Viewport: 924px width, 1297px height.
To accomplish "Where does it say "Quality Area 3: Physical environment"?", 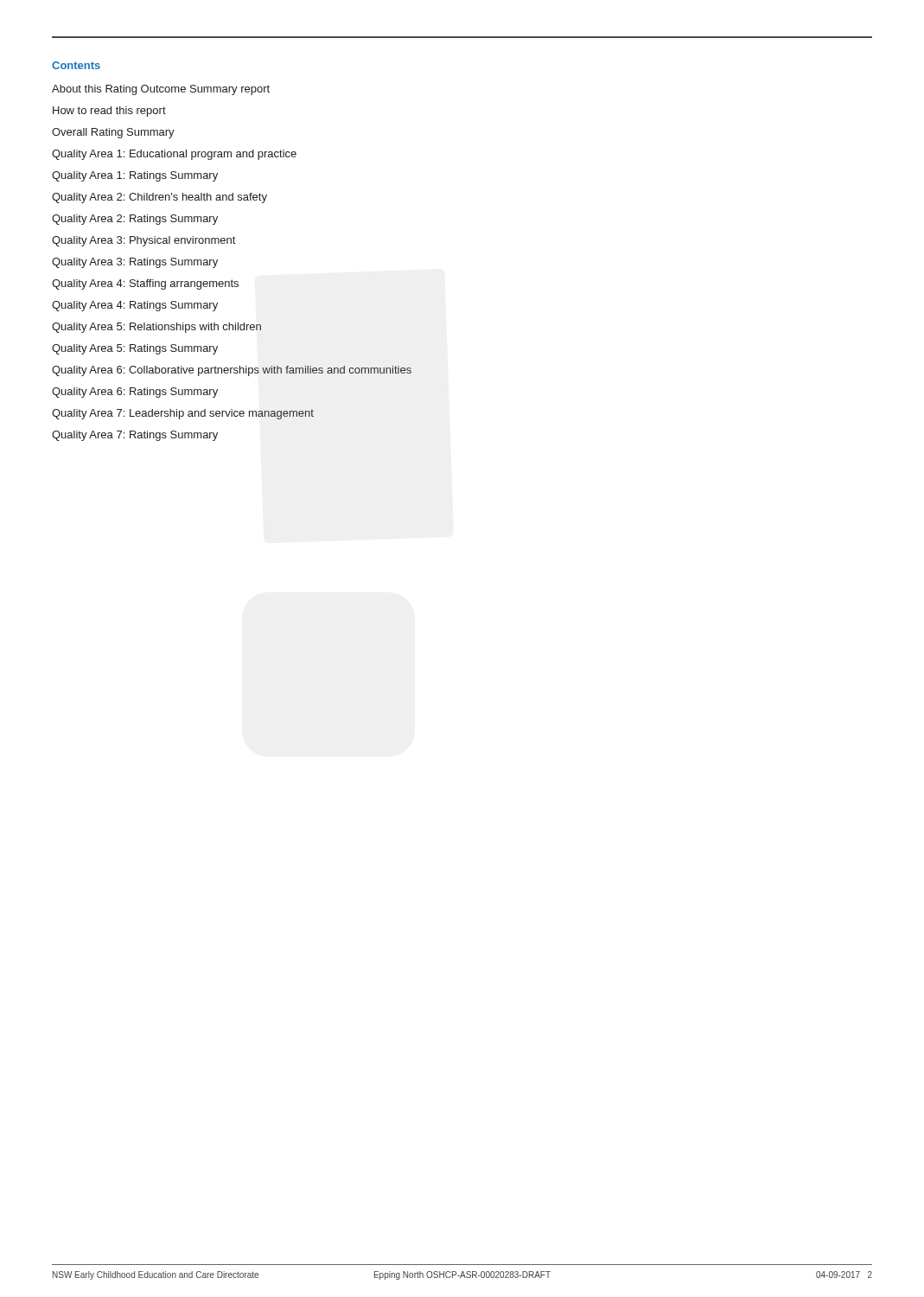I will click(144, 240).
